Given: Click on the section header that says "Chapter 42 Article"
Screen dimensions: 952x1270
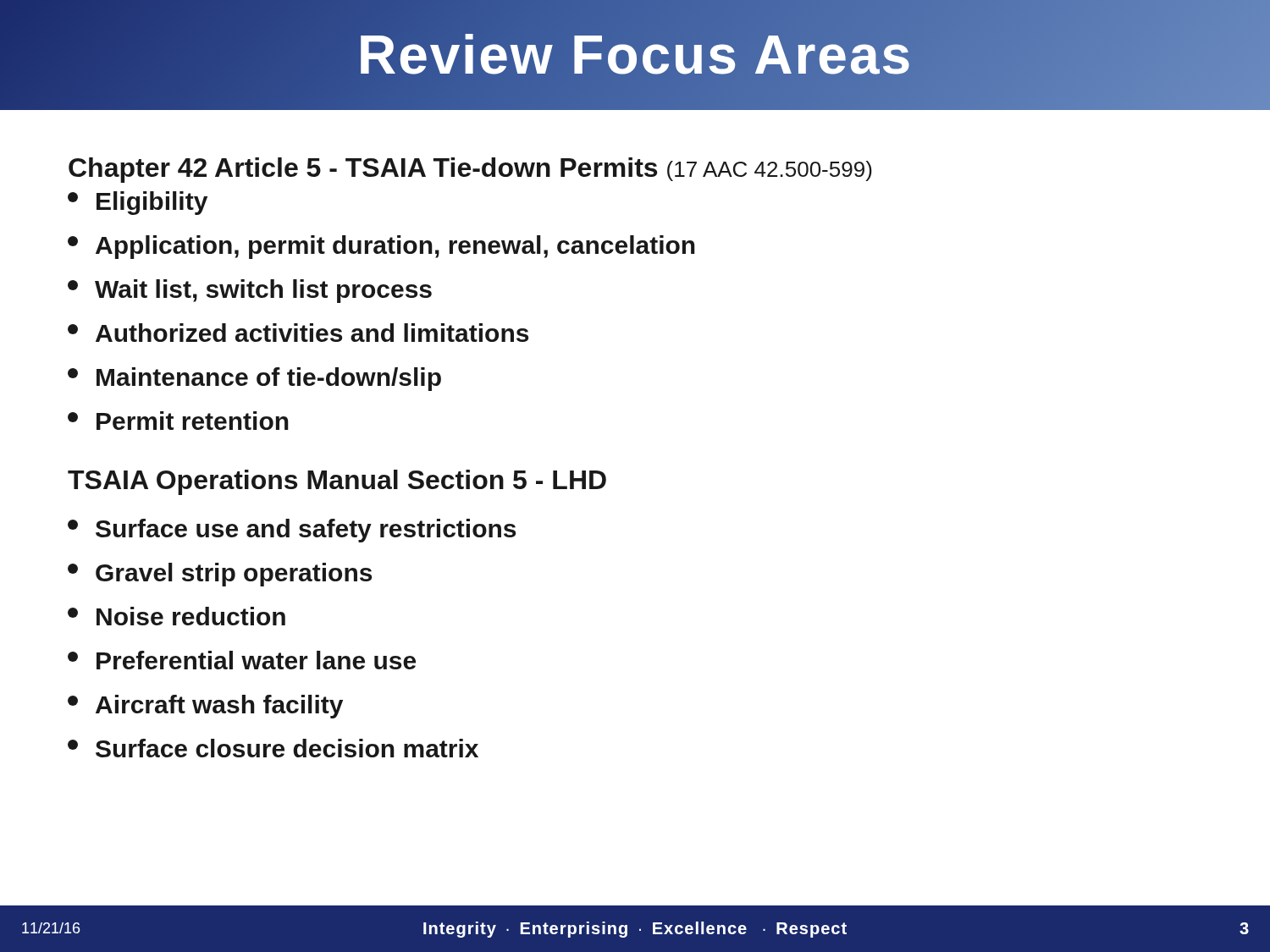Looking at the screenshot, I should click(x=470, y=168).
